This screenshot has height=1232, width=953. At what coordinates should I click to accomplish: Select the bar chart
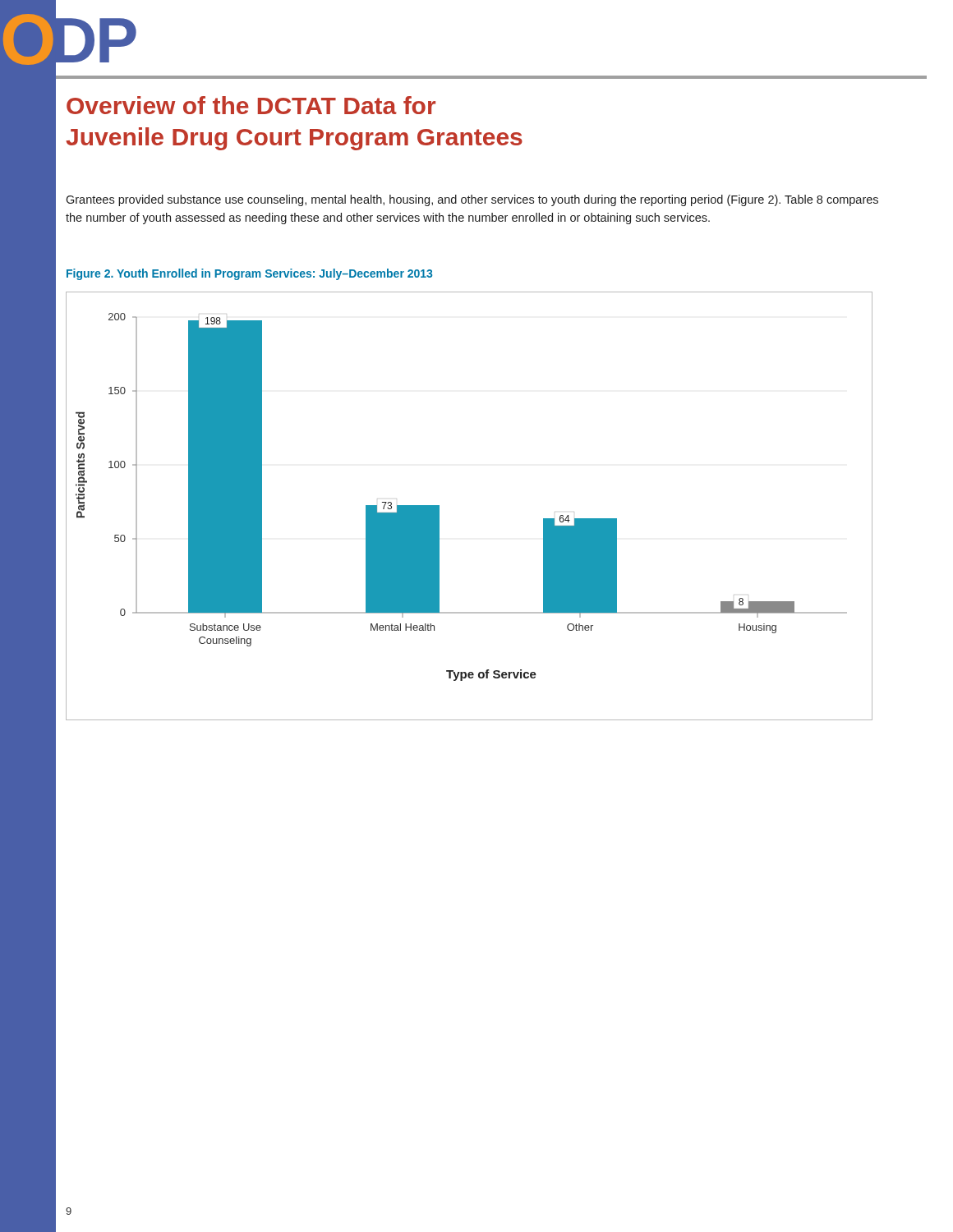(469, 506)
